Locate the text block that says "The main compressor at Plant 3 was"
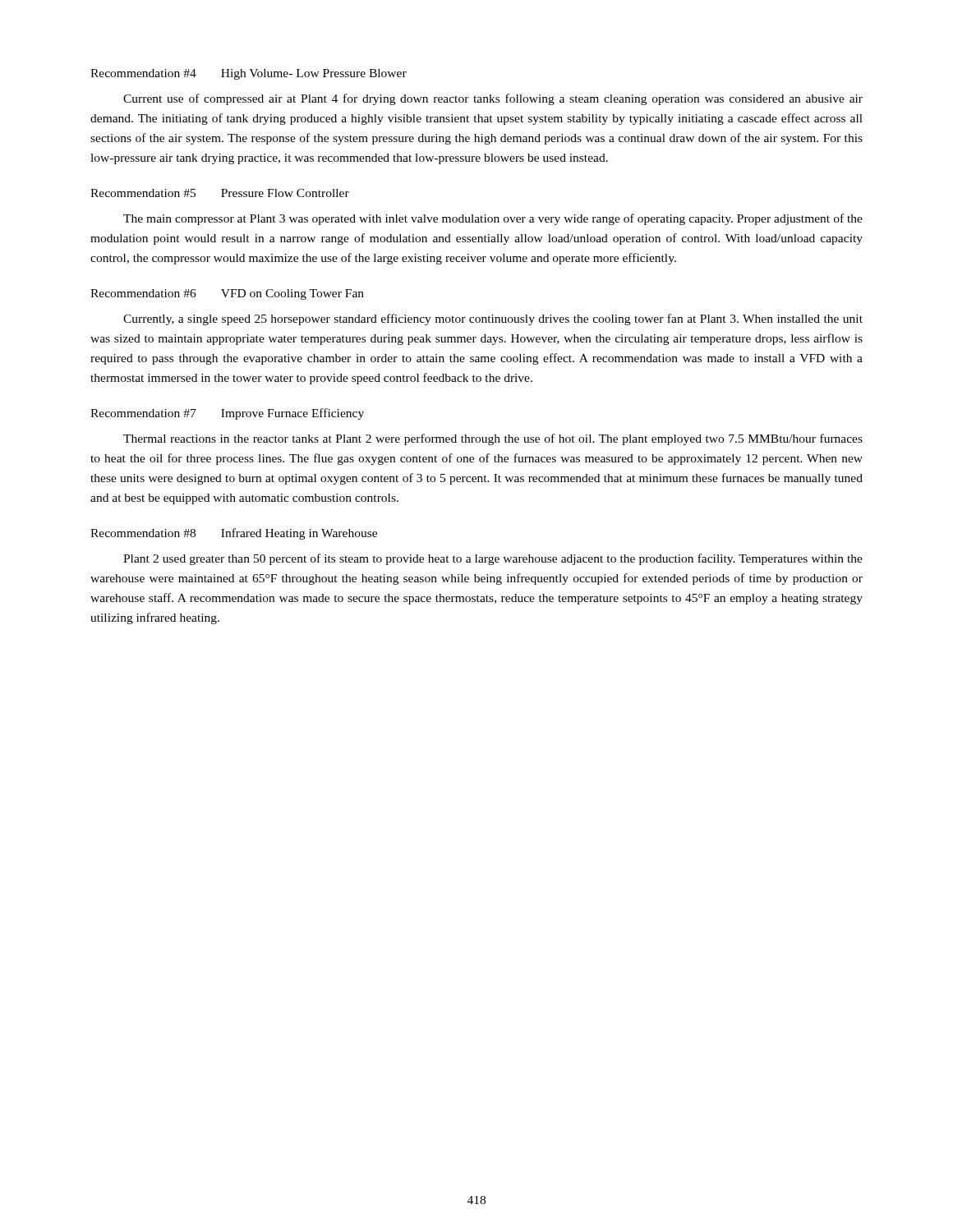 (476, 238)
